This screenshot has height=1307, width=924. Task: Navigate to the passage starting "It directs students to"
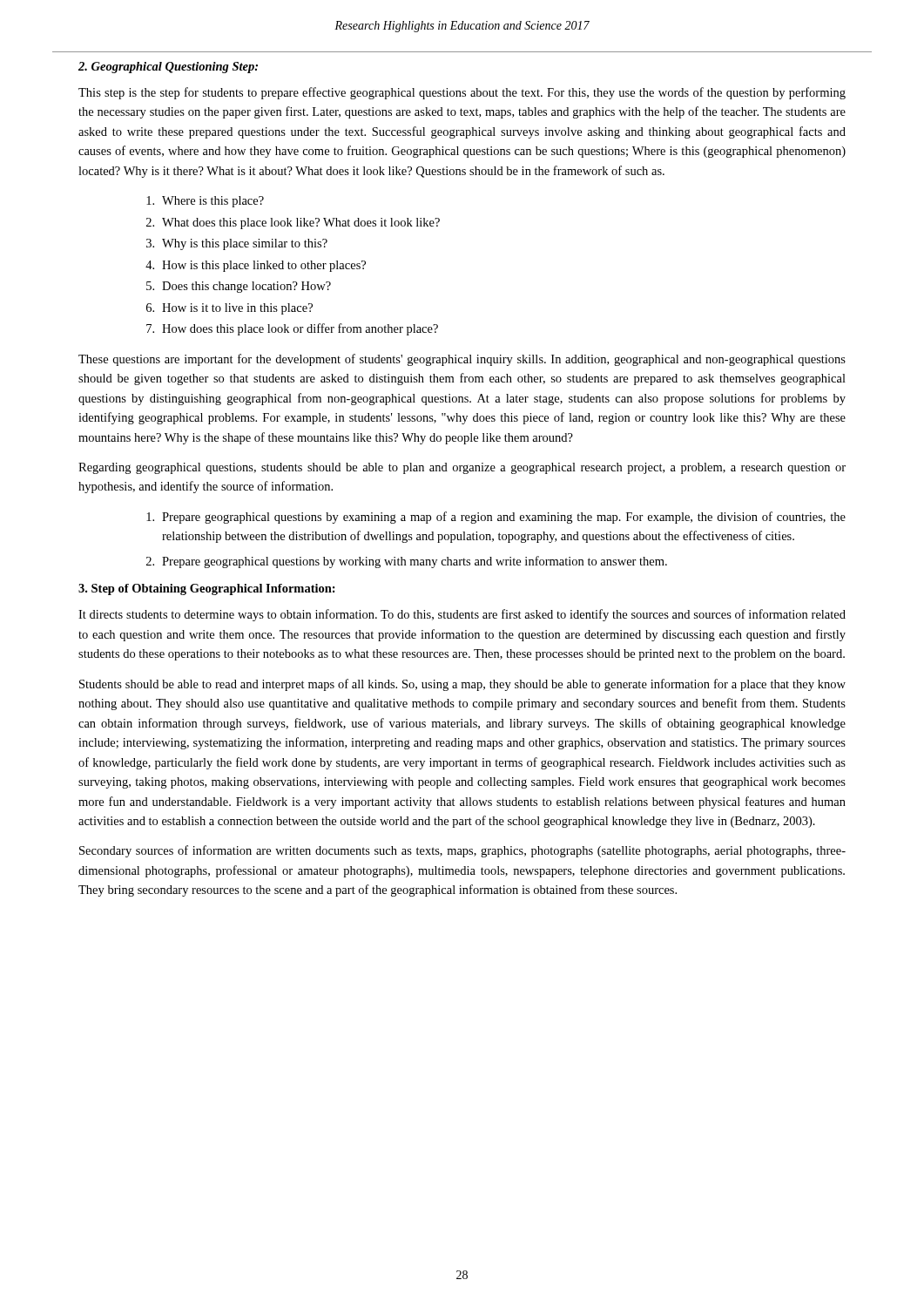(462, 634)
